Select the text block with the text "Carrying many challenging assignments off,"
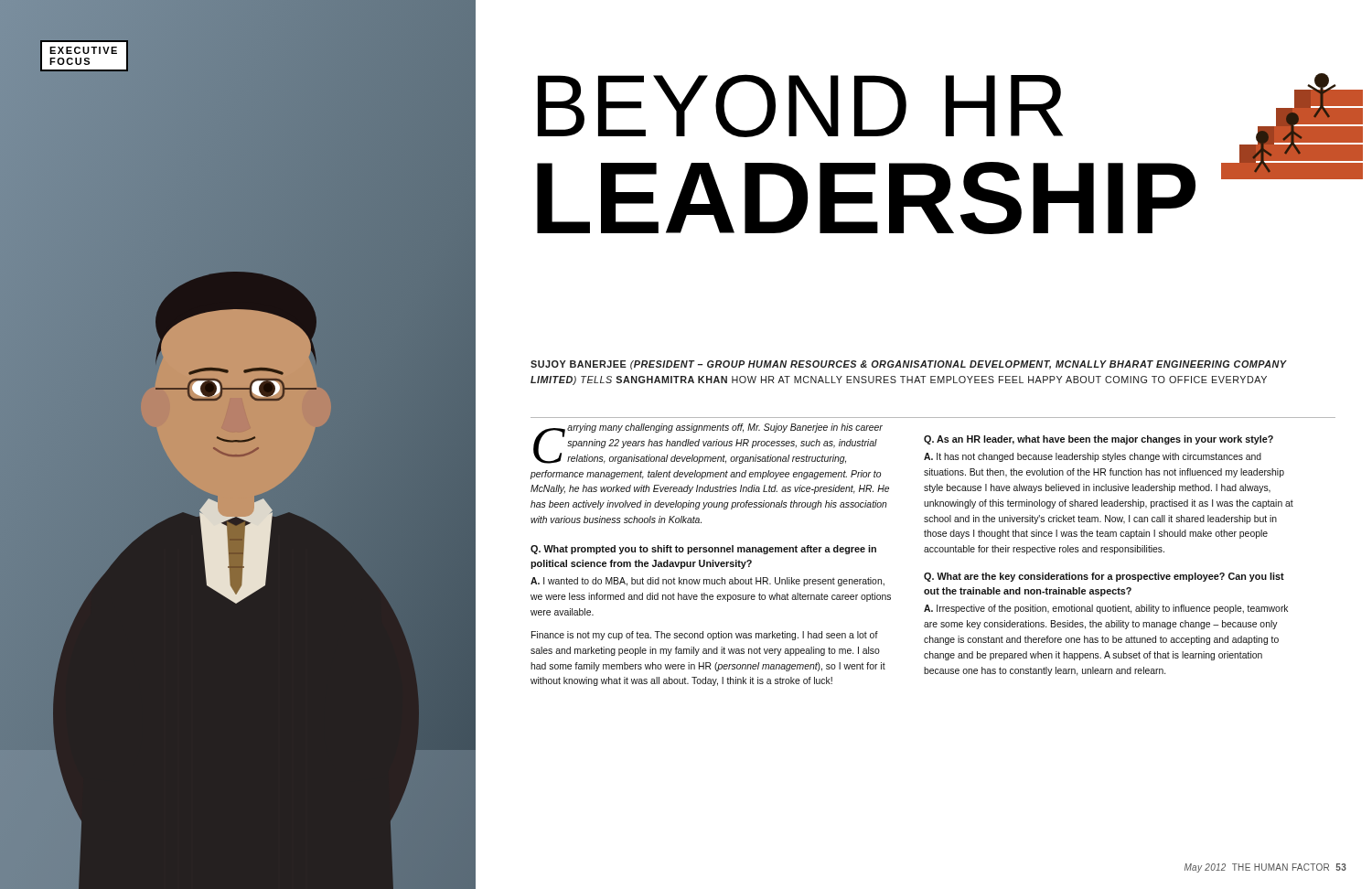The width and height of the screenshot is (1372, 889). click(713, 555)
